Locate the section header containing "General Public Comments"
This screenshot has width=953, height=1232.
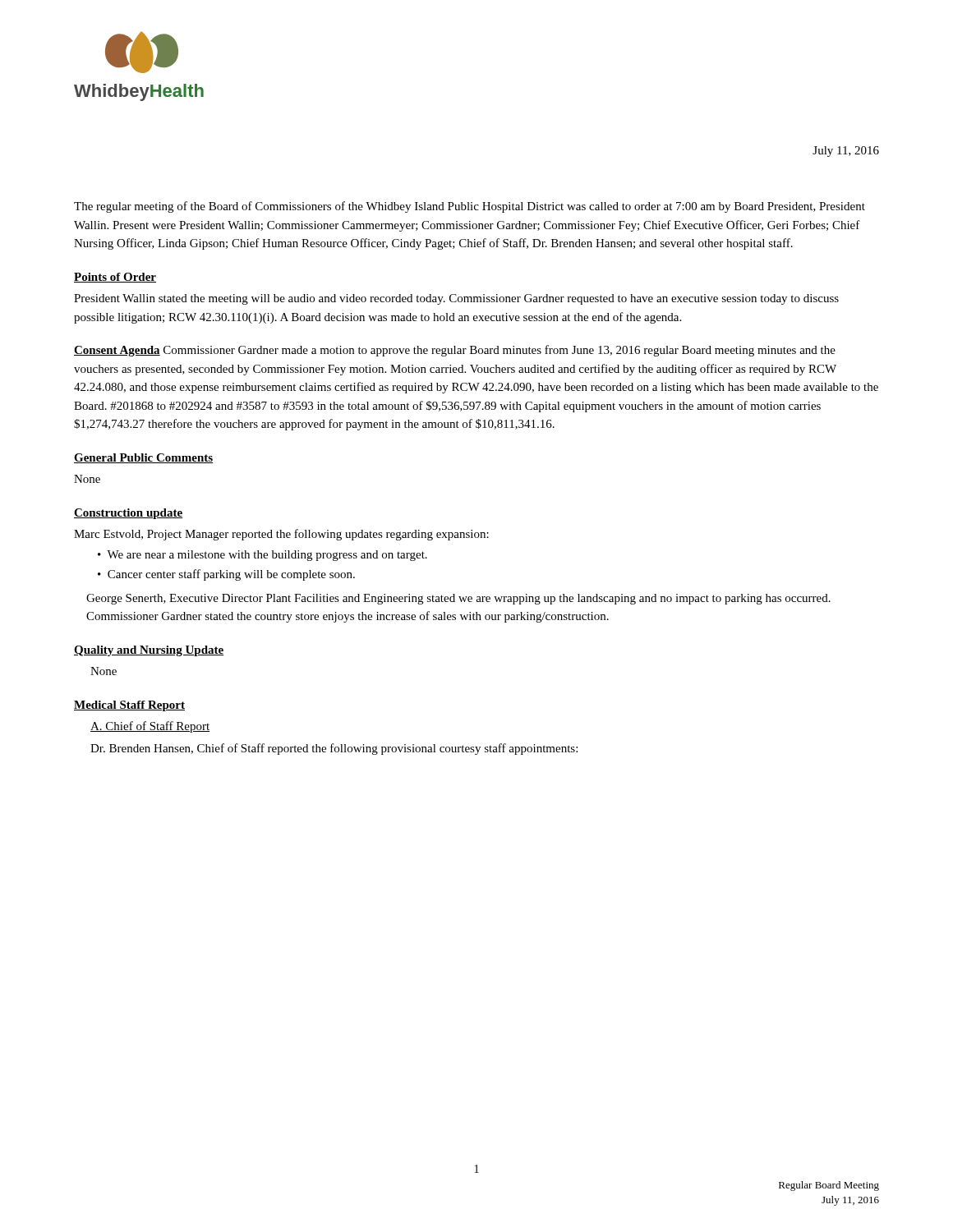point(143,457)
